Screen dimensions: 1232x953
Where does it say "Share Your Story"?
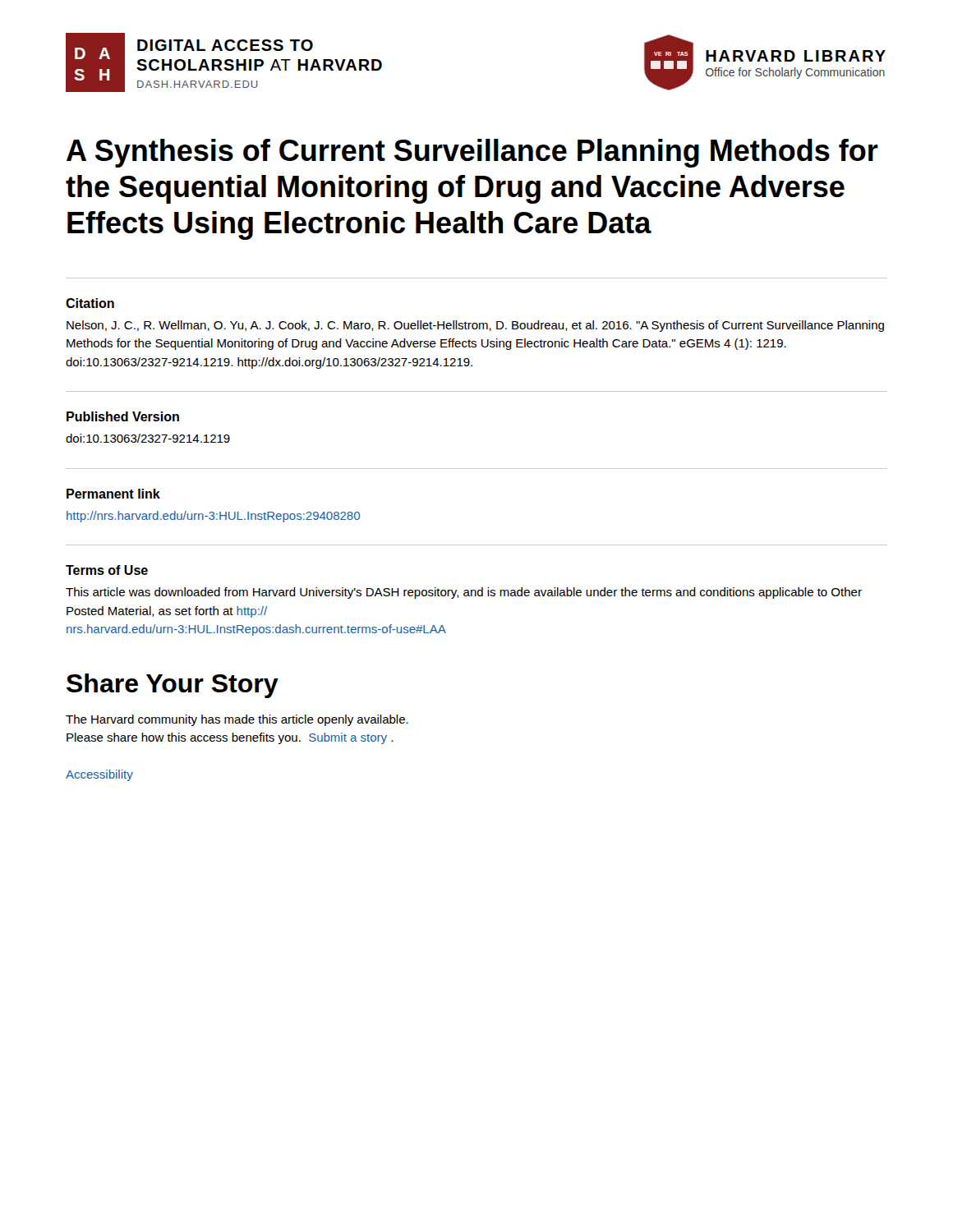coord(172,683)
